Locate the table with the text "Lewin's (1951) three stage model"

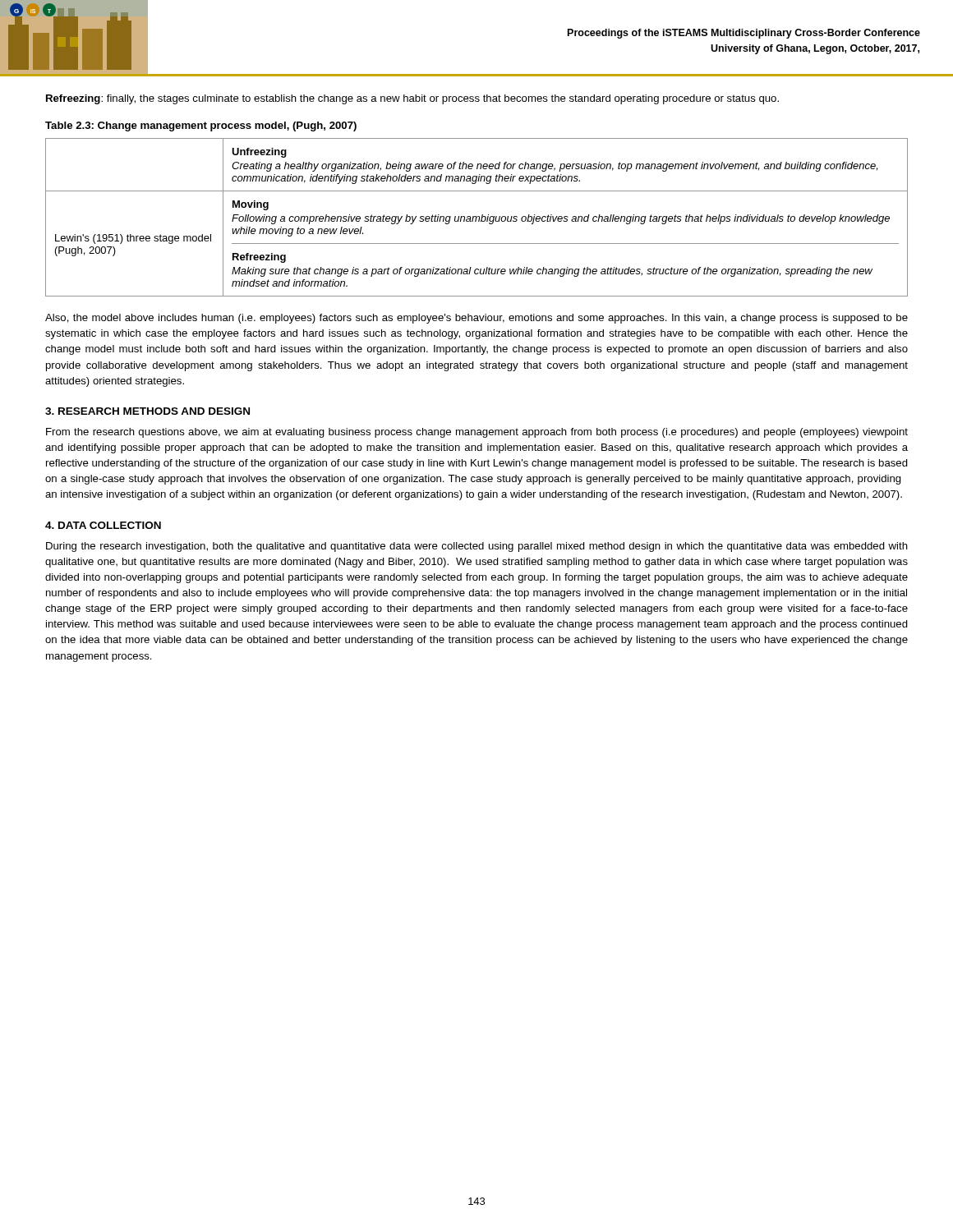pyautogui.click(x=476, y=217)
